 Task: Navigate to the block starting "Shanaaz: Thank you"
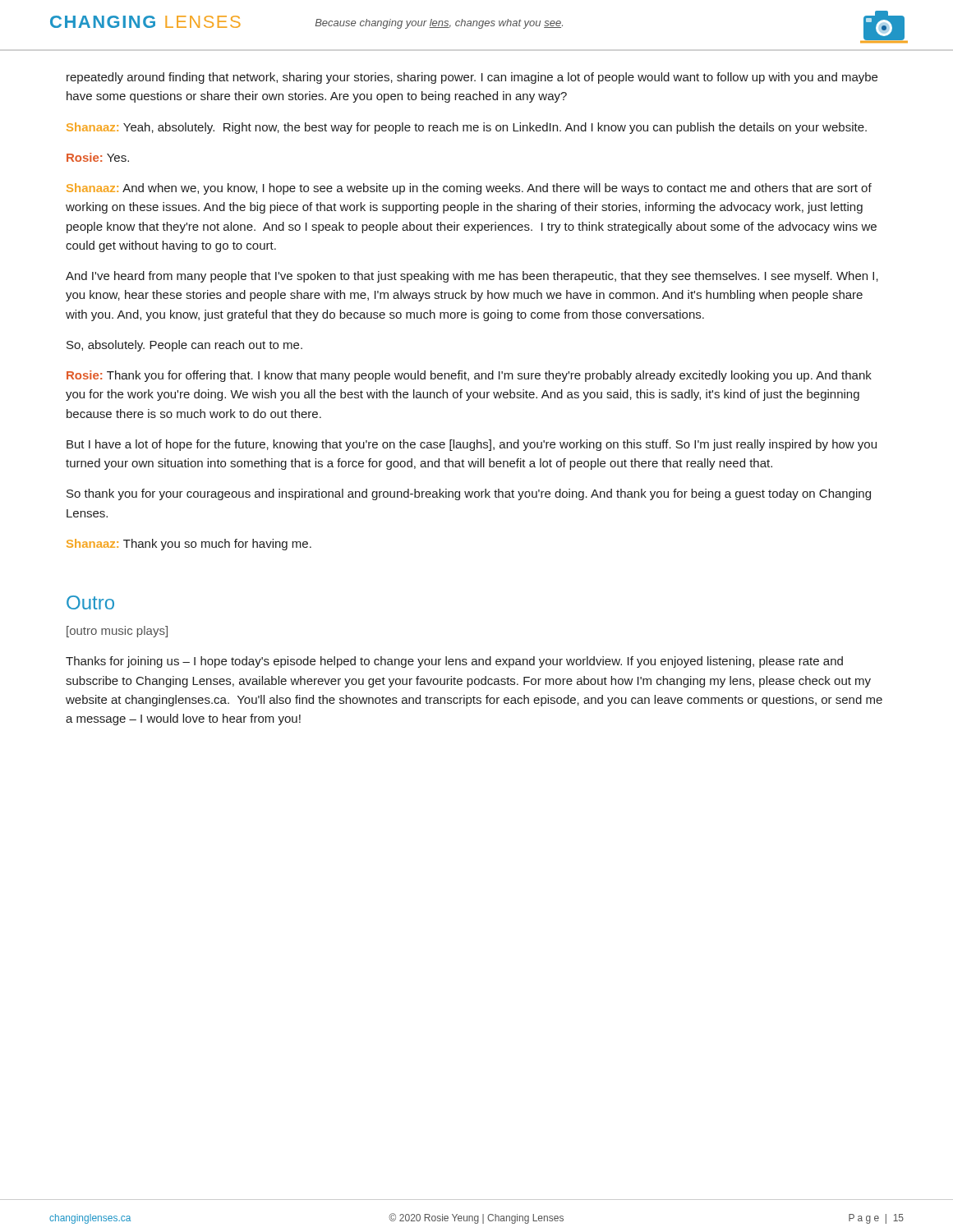click(x=189, y=545)
